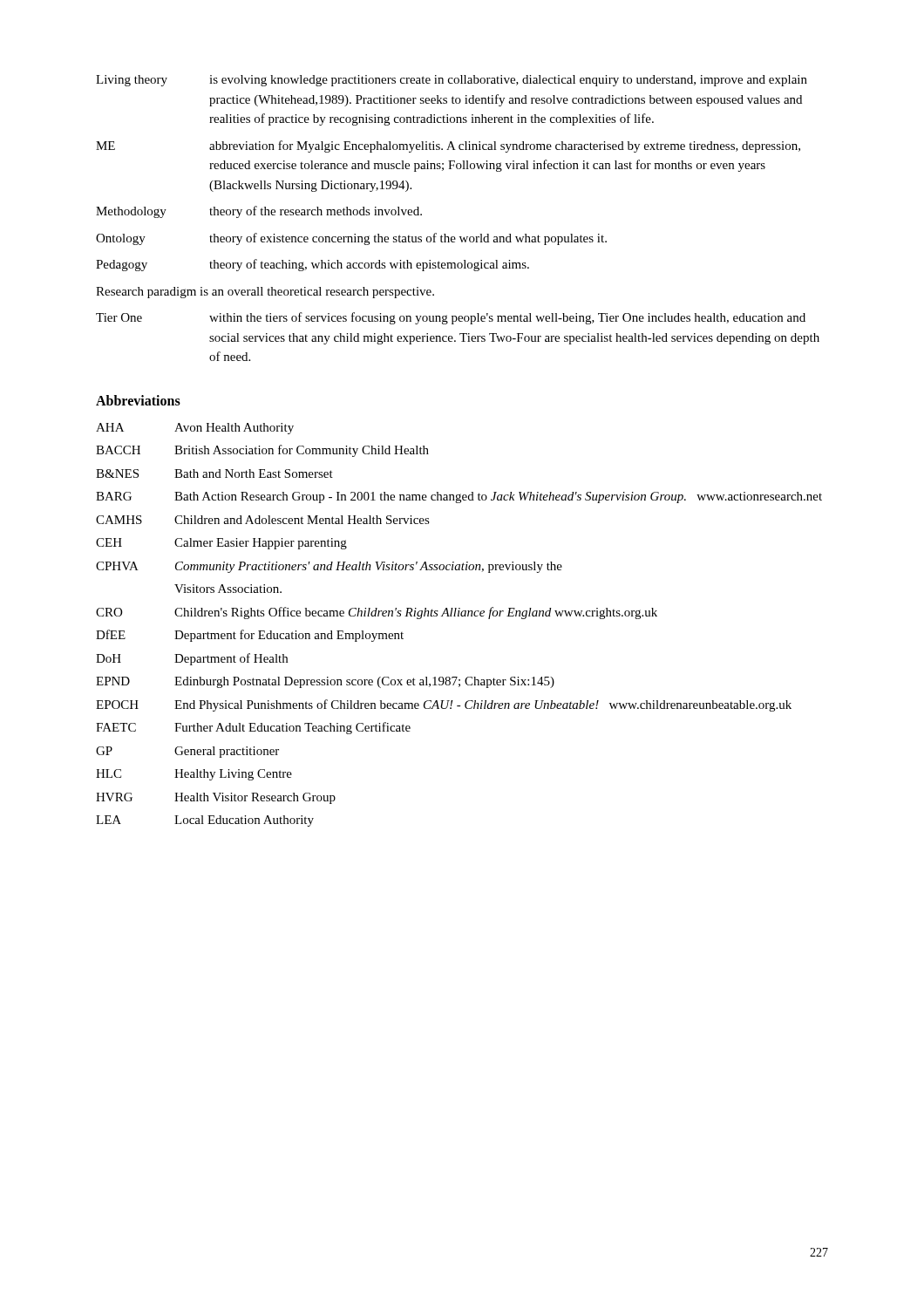Find the block on this page that starts "CPHVA Community Practitioners' and Health"
Screen dimensions: 1308x924
click(x=462, y=566)
